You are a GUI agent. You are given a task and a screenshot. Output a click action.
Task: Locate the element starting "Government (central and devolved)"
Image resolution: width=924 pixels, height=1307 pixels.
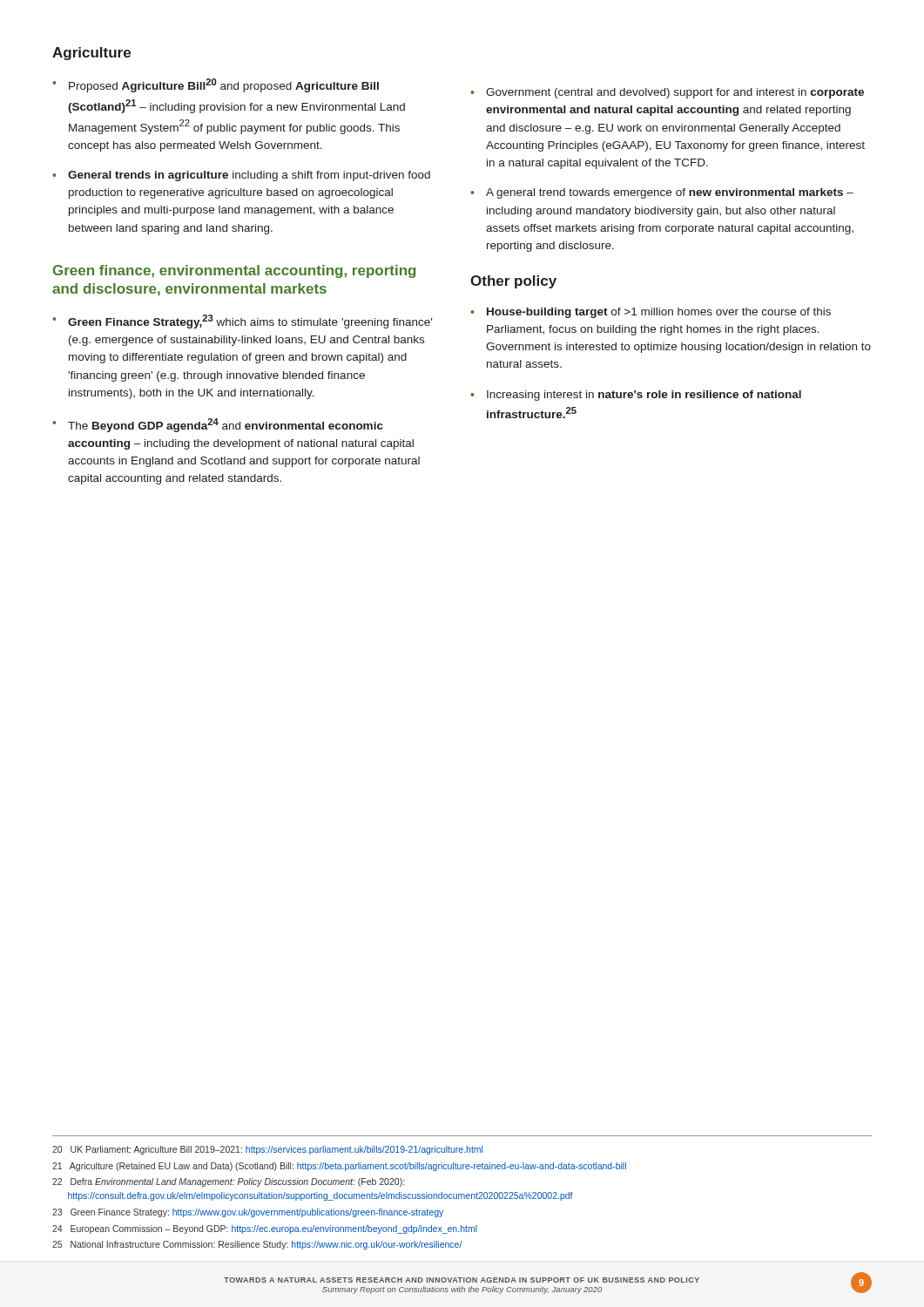(x=675, y=127)
